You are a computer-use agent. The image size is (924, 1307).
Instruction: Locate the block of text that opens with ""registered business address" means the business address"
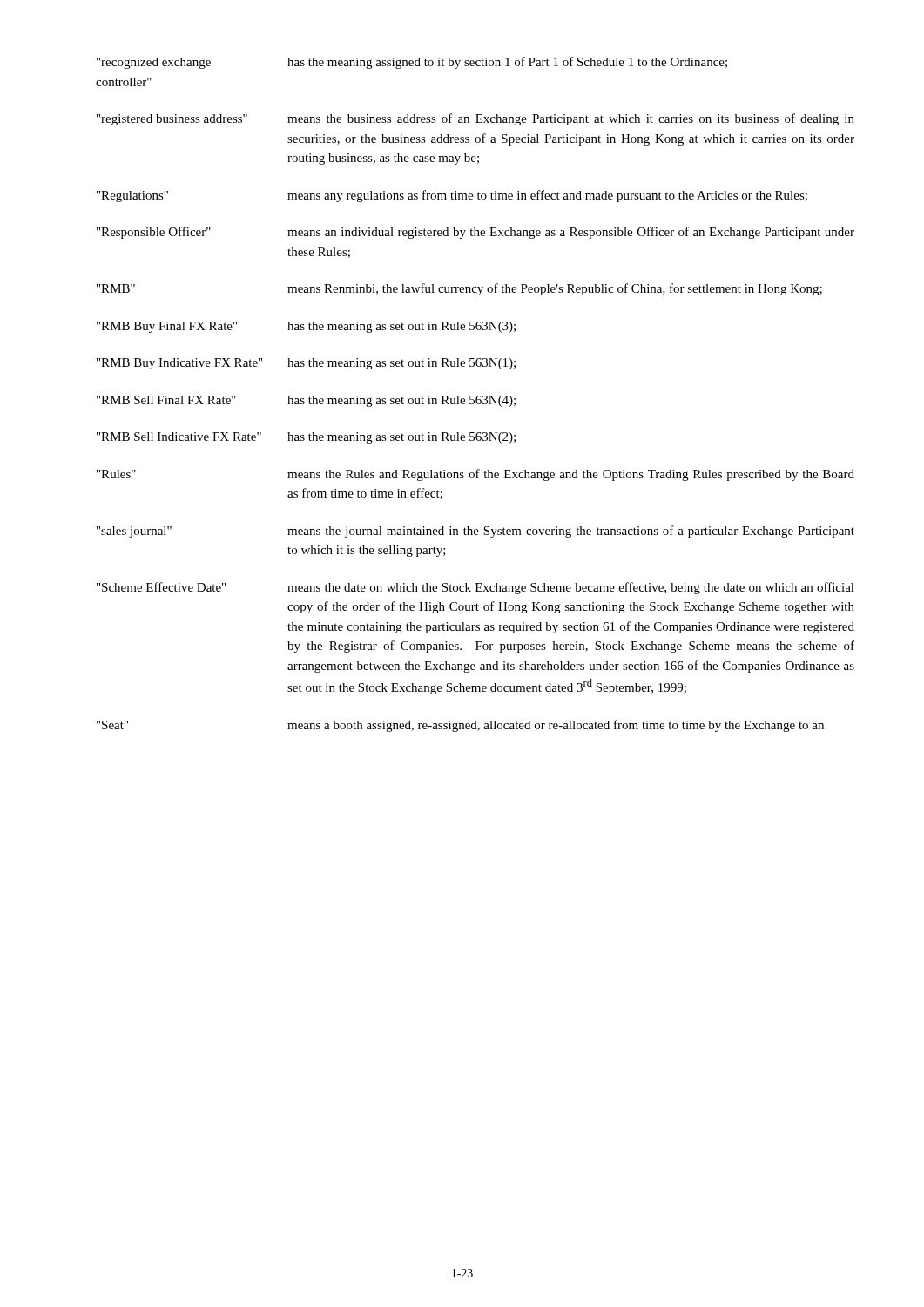point(475,138)
